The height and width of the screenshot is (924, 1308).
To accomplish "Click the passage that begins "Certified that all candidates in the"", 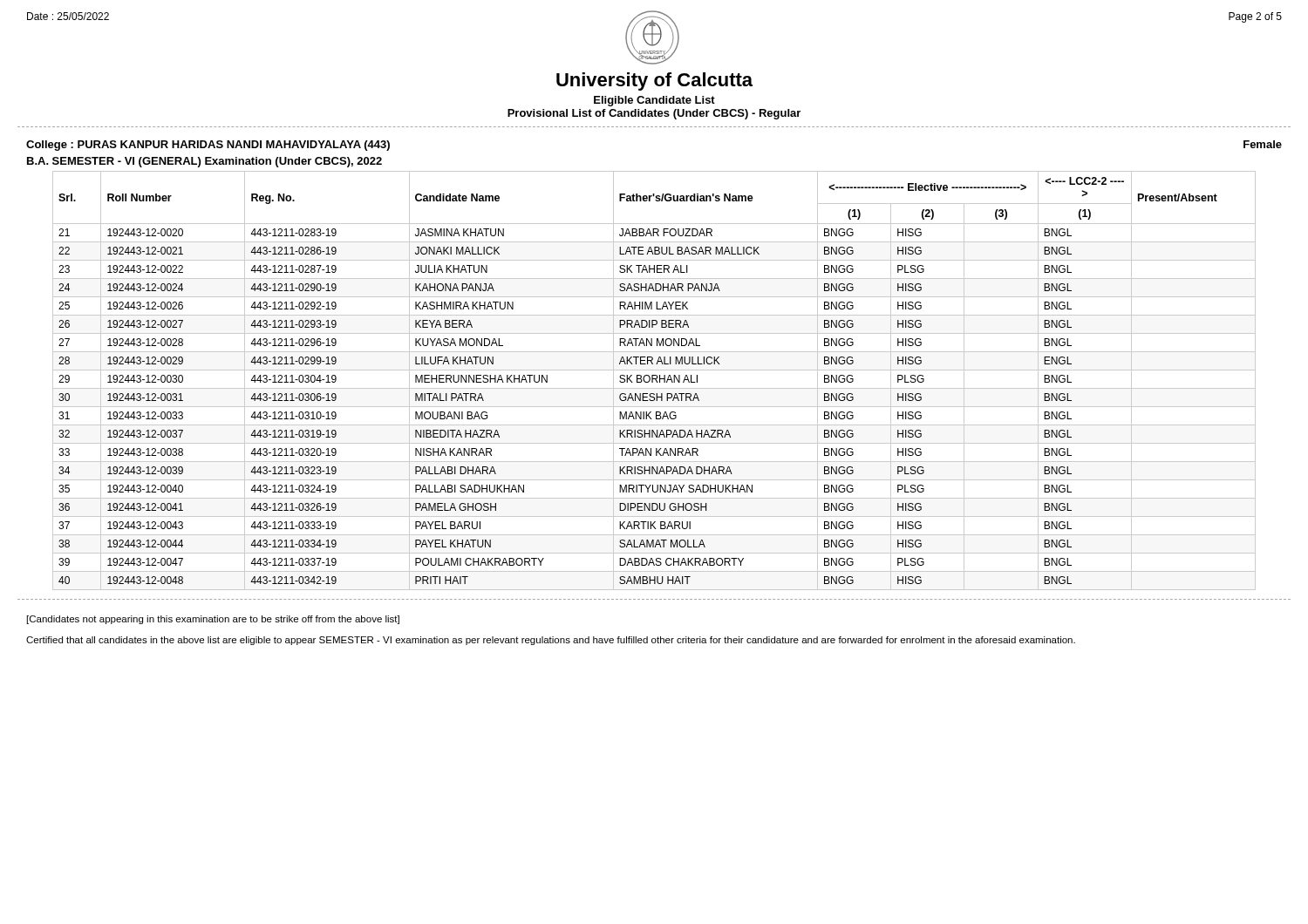I will pyautogui.click(x=551, y=640).
